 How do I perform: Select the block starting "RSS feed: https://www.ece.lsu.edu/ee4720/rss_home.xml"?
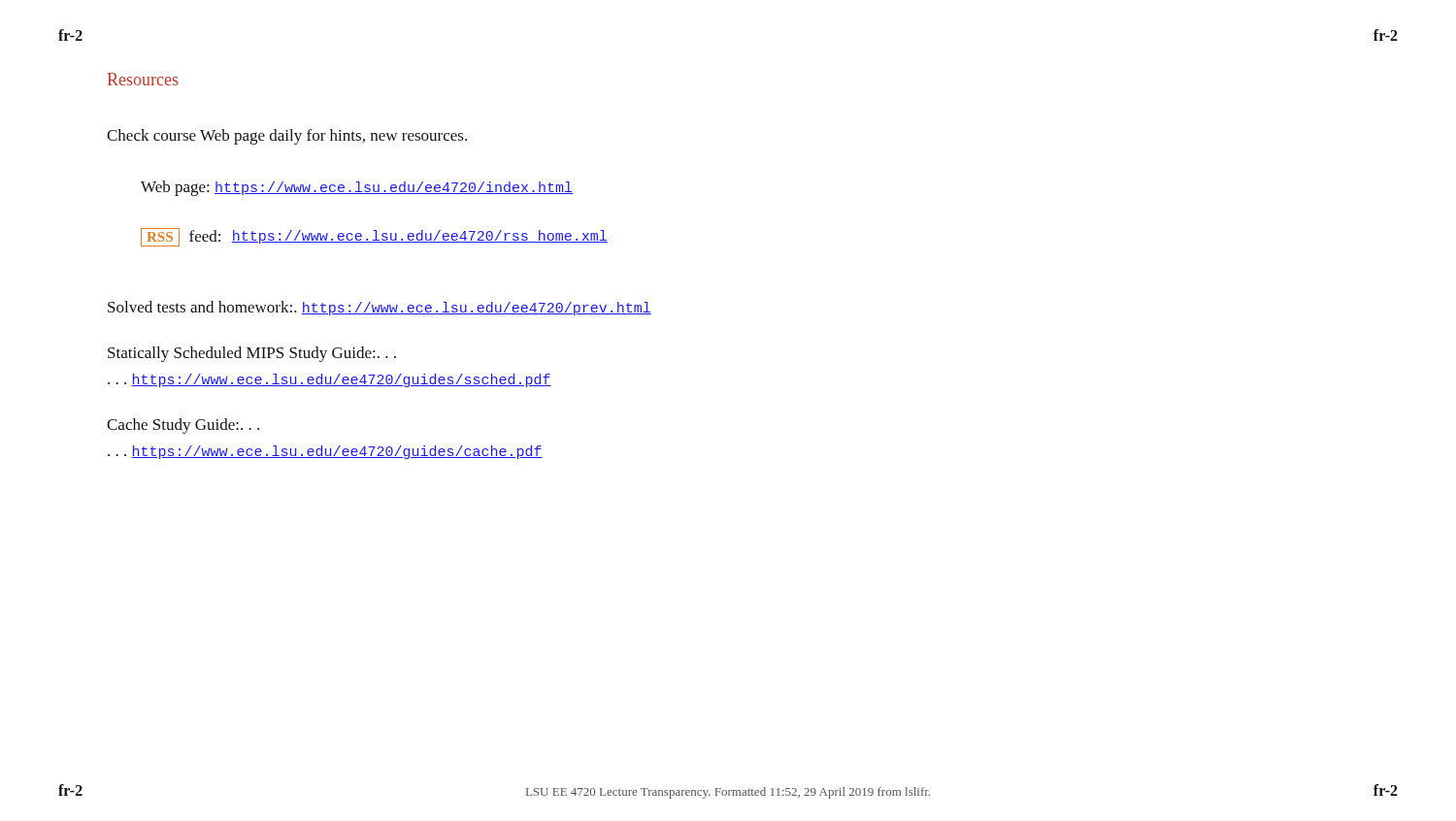click(x=374, y=237)
